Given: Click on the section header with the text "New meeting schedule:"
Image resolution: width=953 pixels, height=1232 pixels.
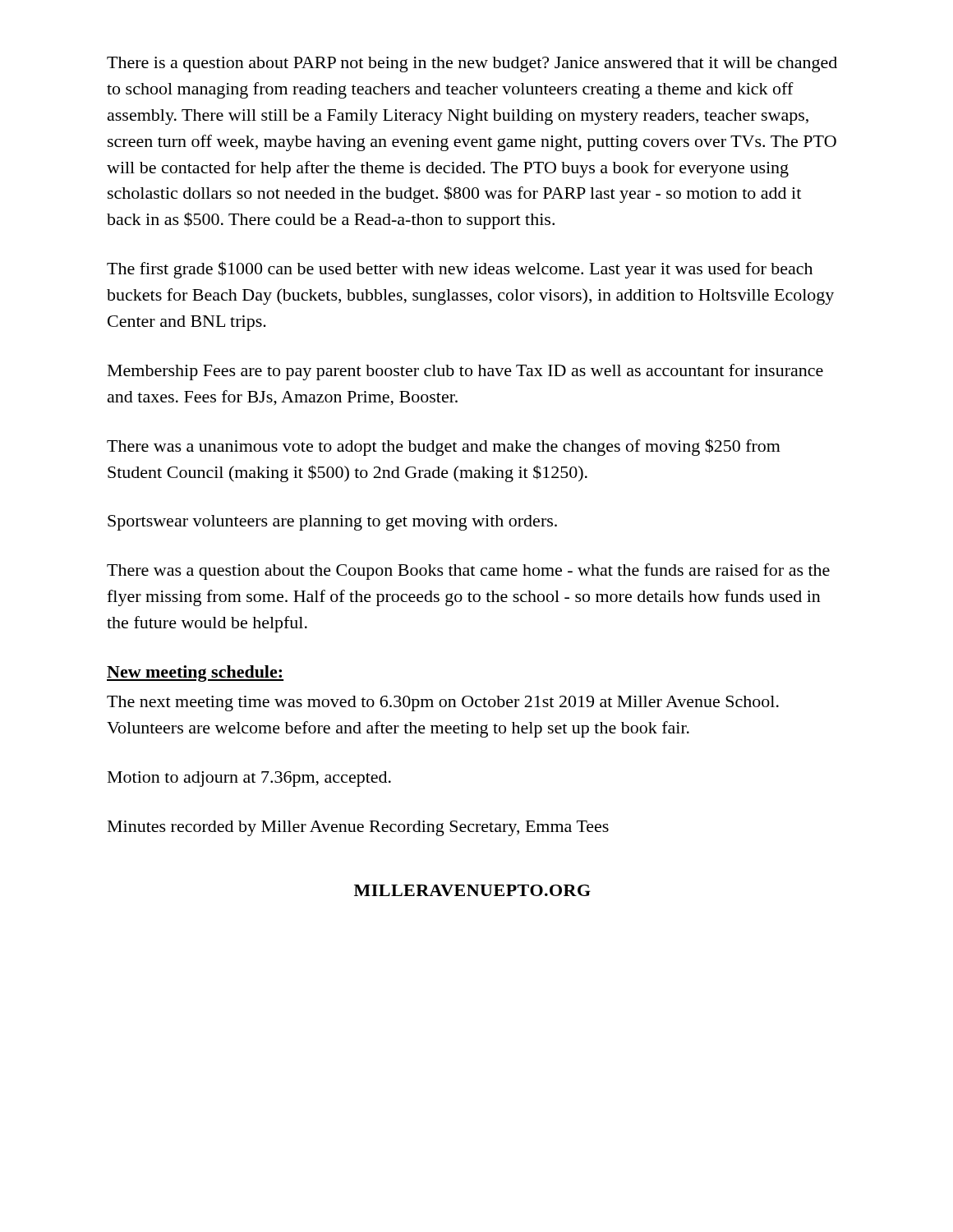Looking at the screenshot, I should click(195, 672).
